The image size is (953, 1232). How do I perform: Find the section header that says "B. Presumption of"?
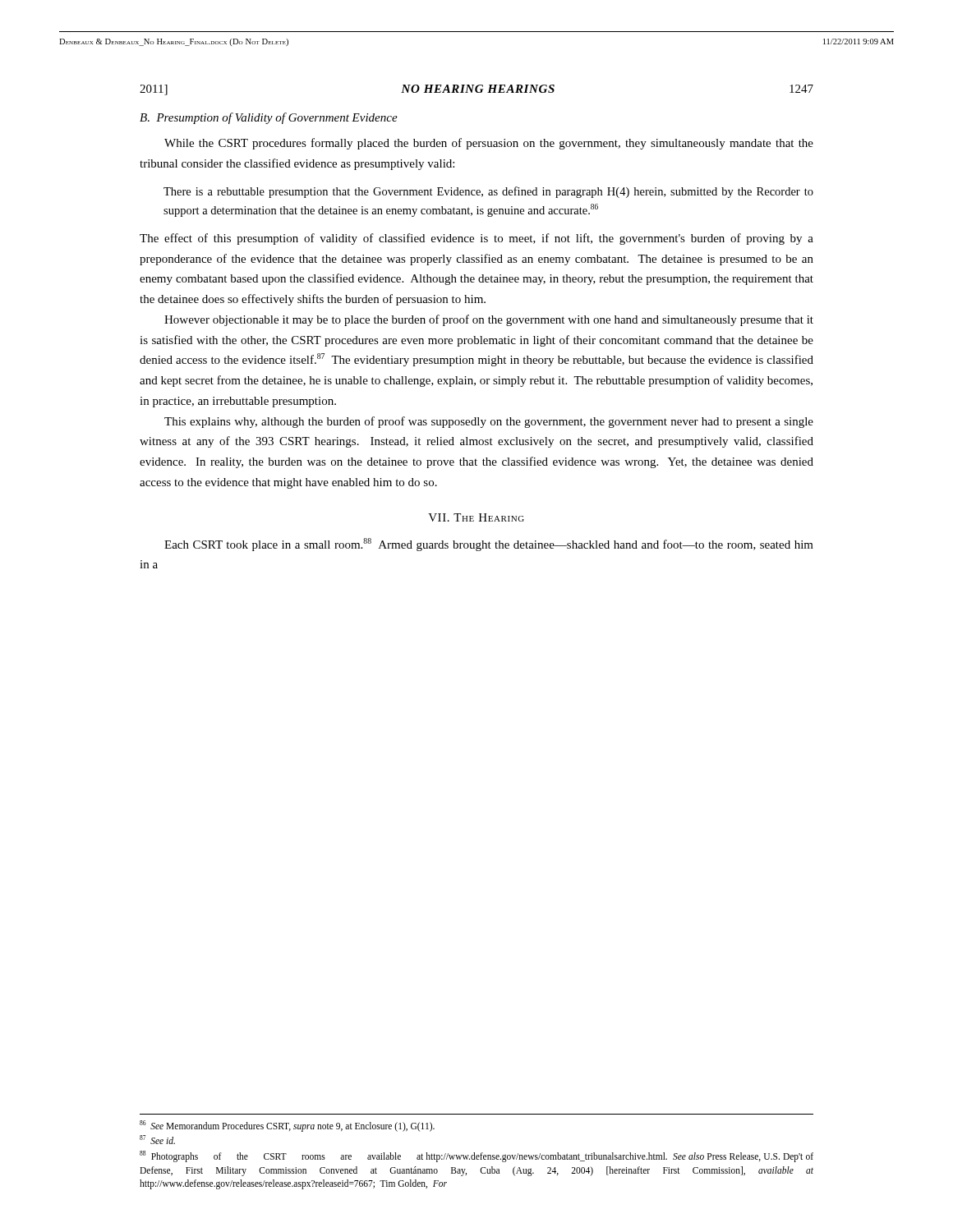269,117
